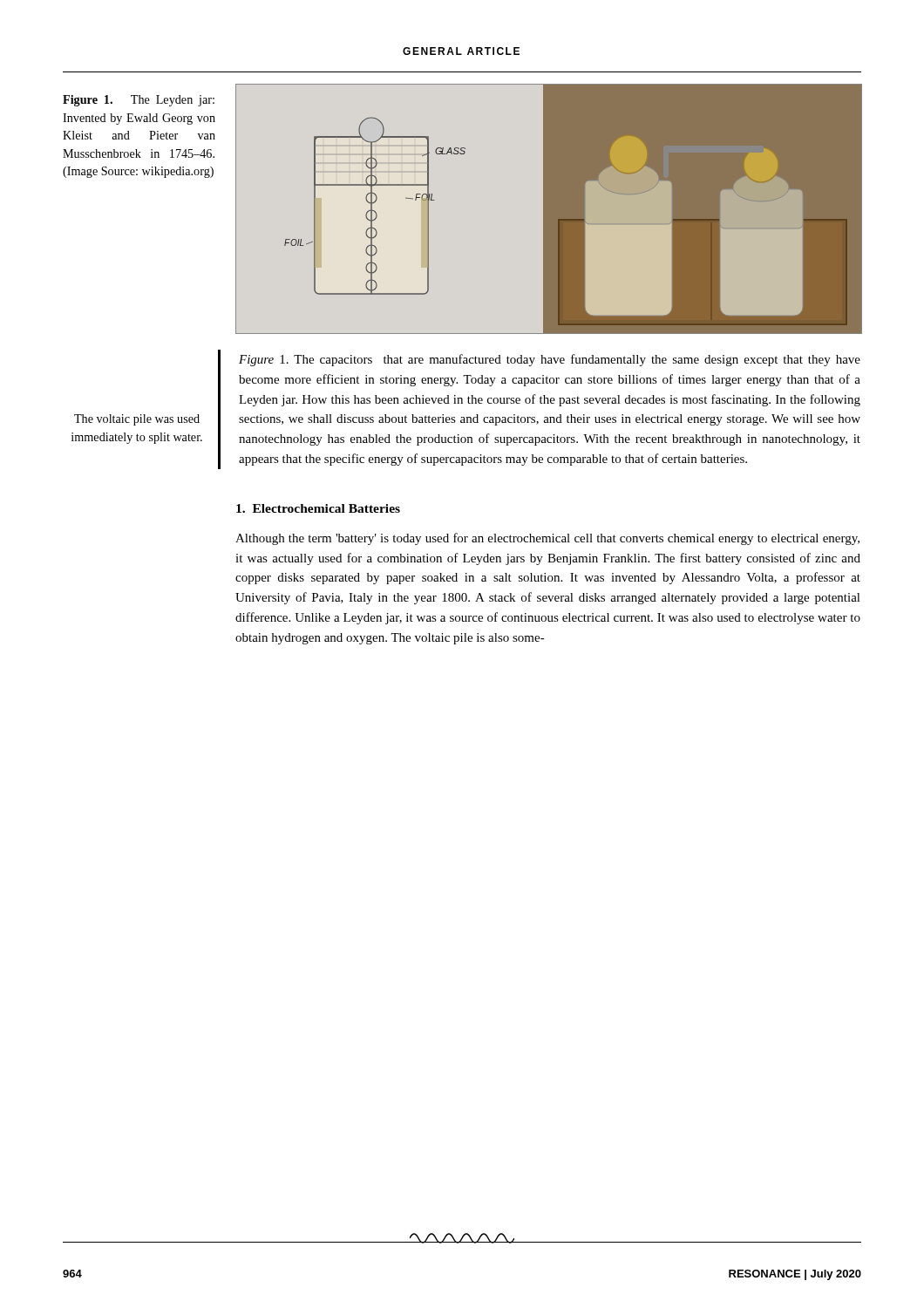Click on the element starting "1. Electrochemical Batteries"
This screenshot has width=924, height=1308.
(x=318, y=508)
